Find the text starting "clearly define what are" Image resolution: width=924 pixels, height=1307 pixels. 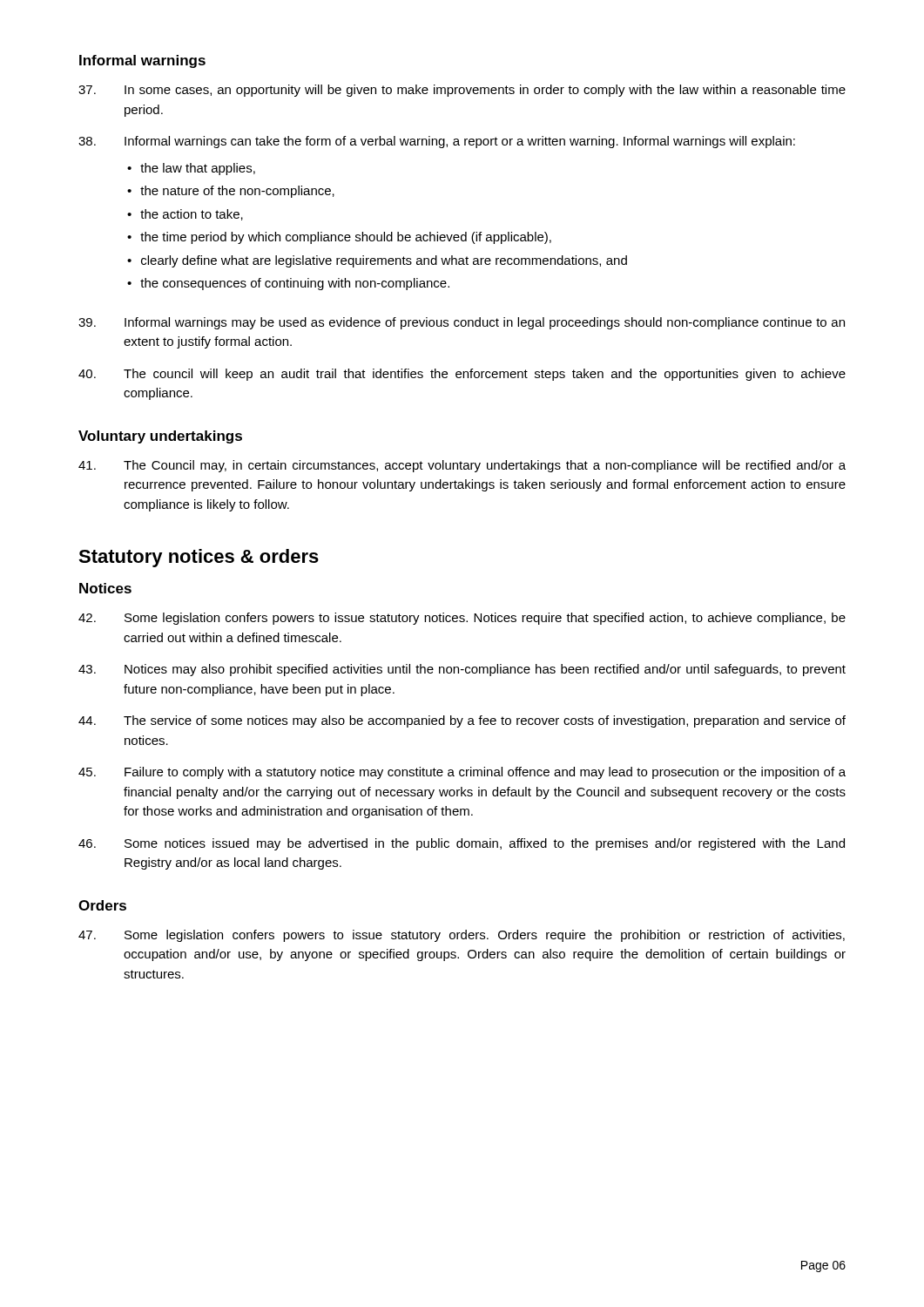(384, 260)
